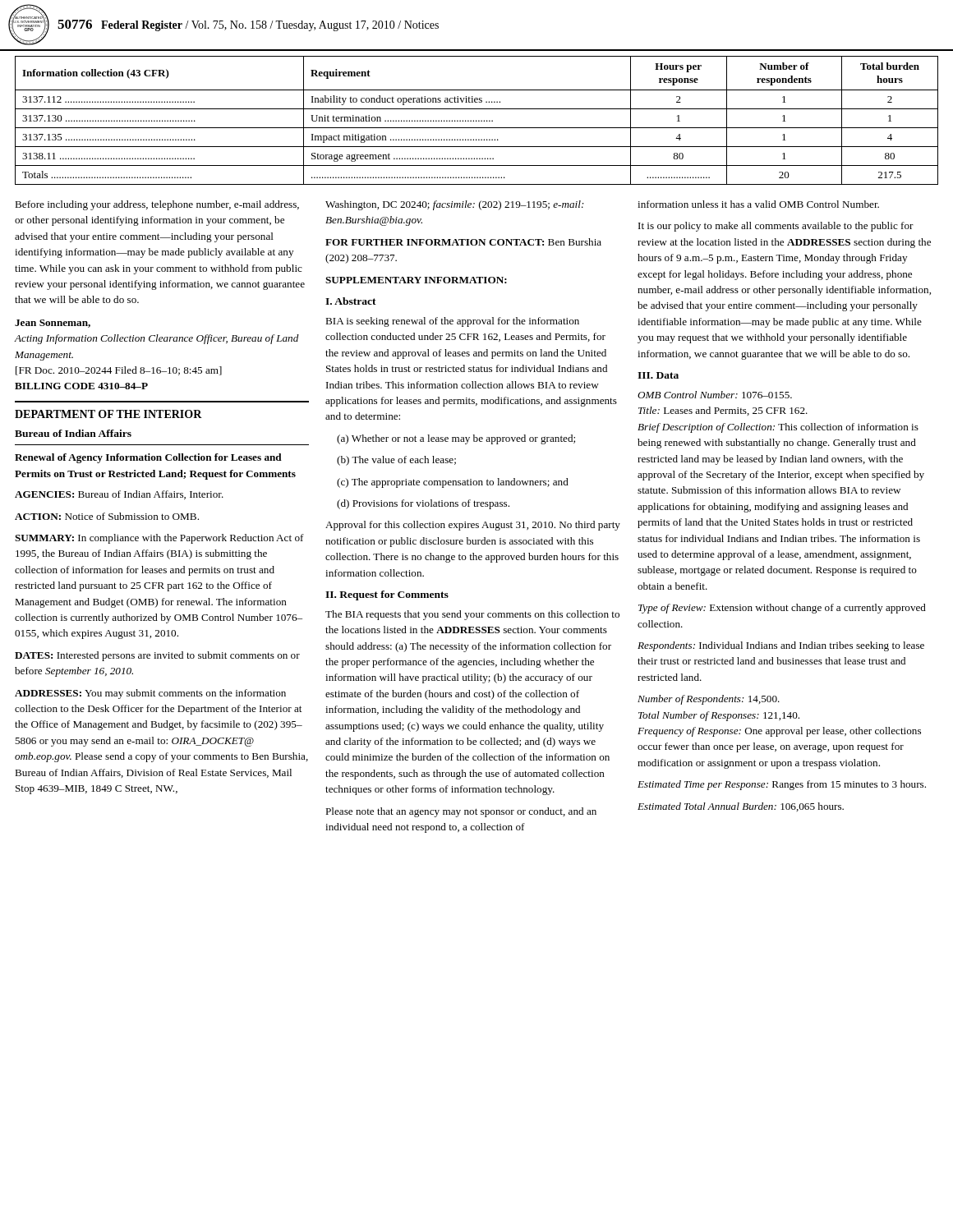Locate the block of text that opens with "BIA is seeking renewal"

point(473,447)
